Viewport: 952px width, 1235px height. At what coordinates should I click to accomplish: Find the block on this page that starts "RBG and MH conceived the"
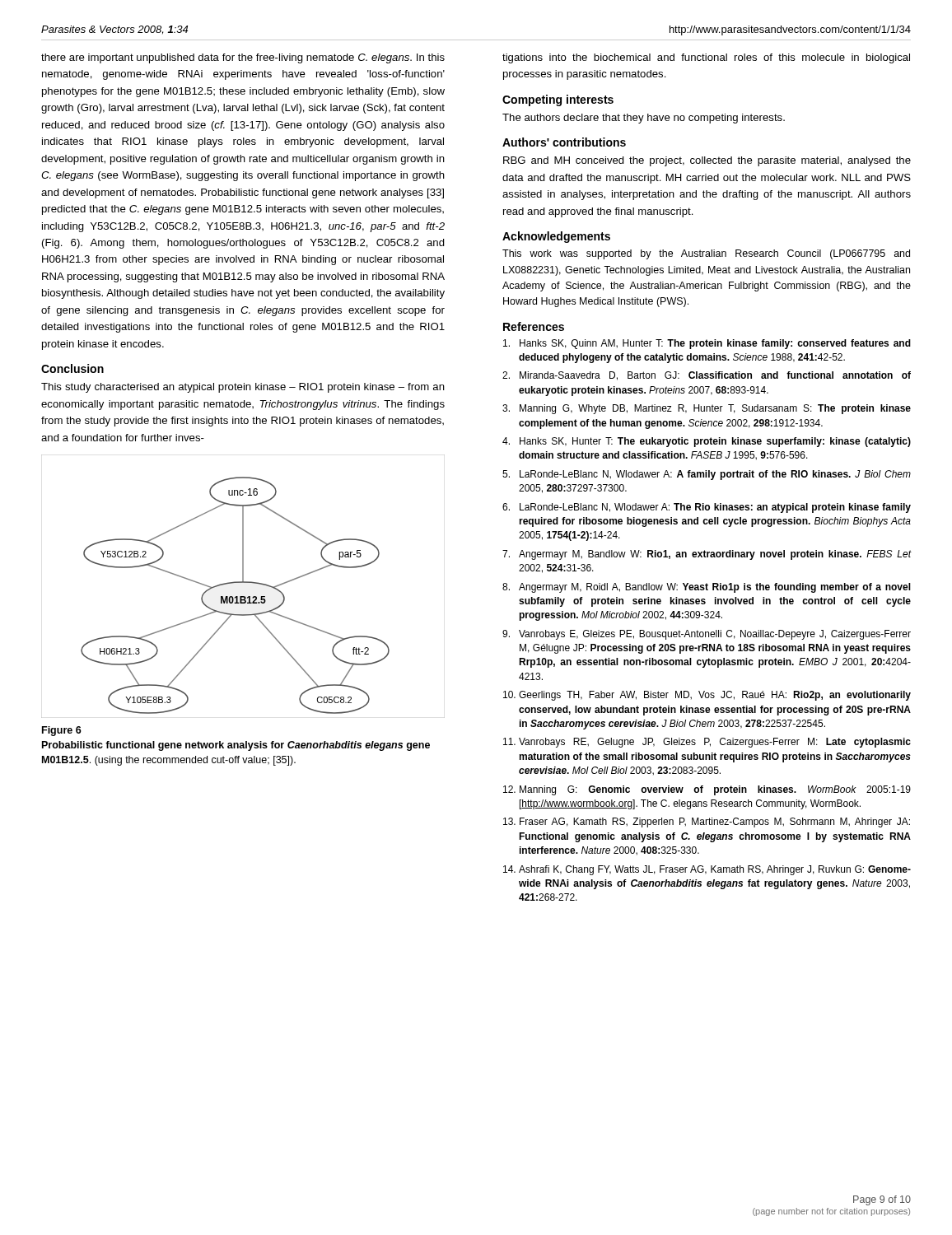point(707,186)
